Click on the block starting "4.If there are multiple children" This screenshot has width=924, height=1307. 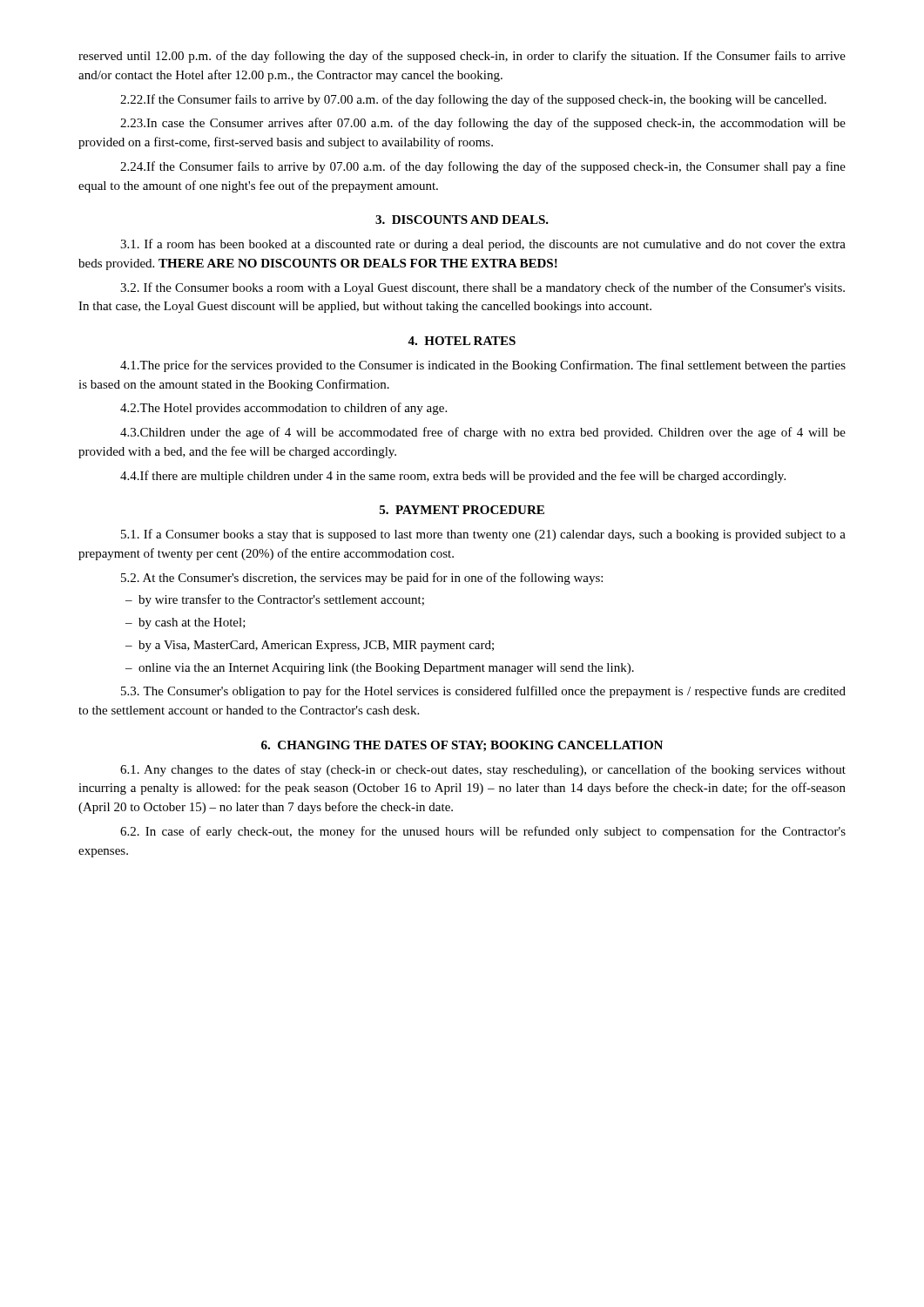click(x=462, y=476)
